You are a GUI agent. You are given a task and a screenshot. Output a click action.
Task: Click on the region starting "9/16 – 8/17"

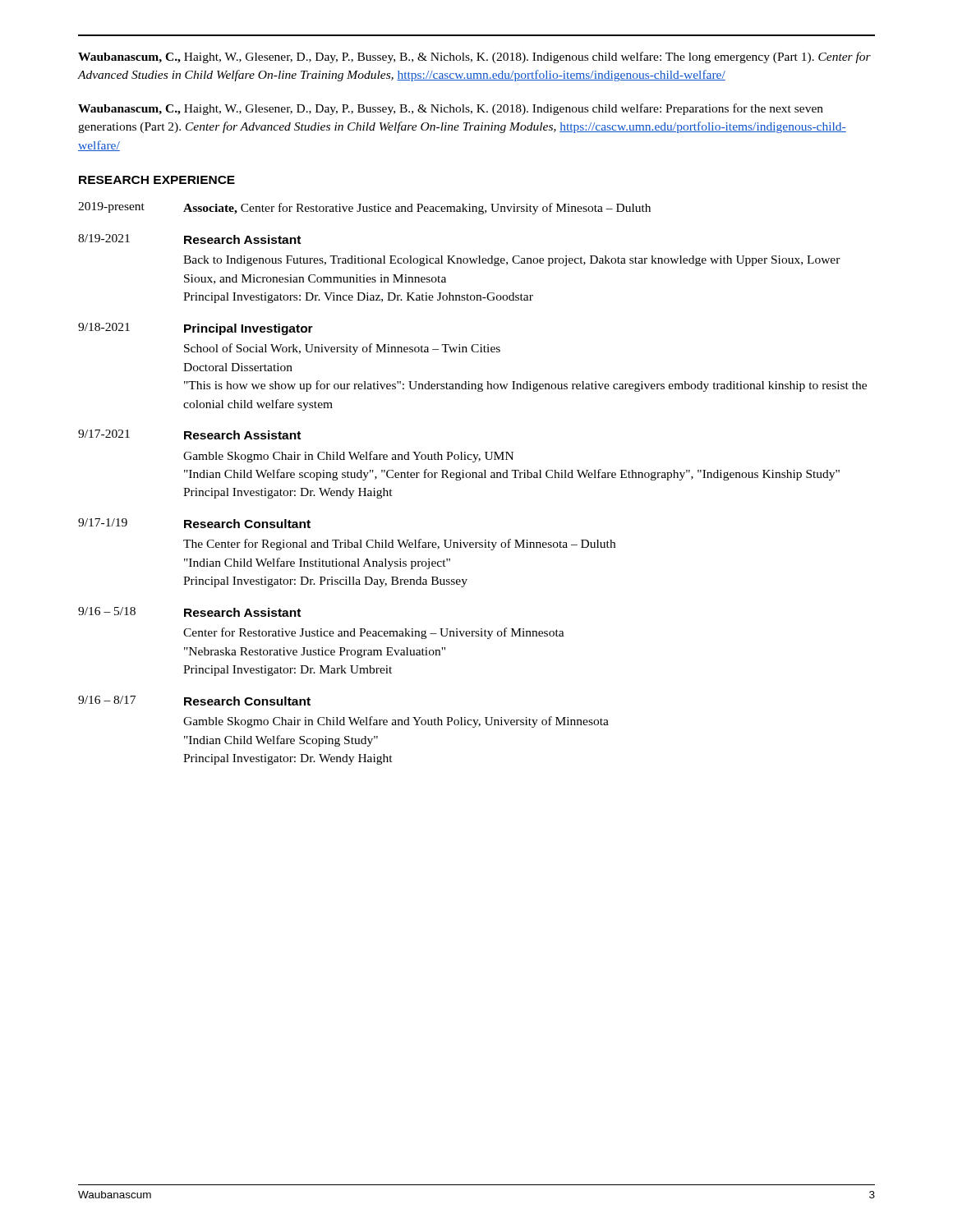107,699
